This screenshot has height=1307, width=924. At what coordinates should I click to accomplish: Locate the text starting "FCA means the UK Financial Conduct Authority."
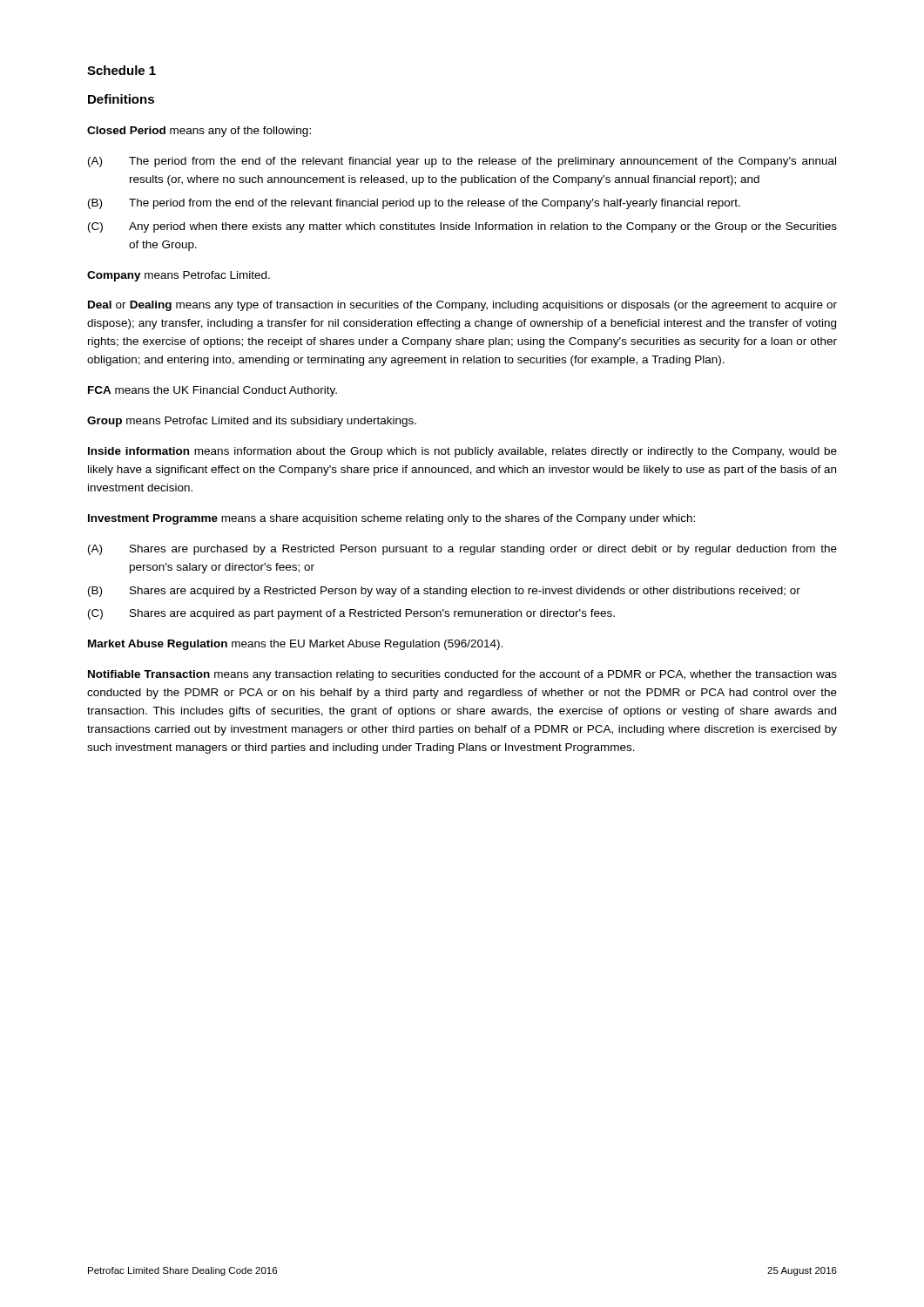coord(212,390)
